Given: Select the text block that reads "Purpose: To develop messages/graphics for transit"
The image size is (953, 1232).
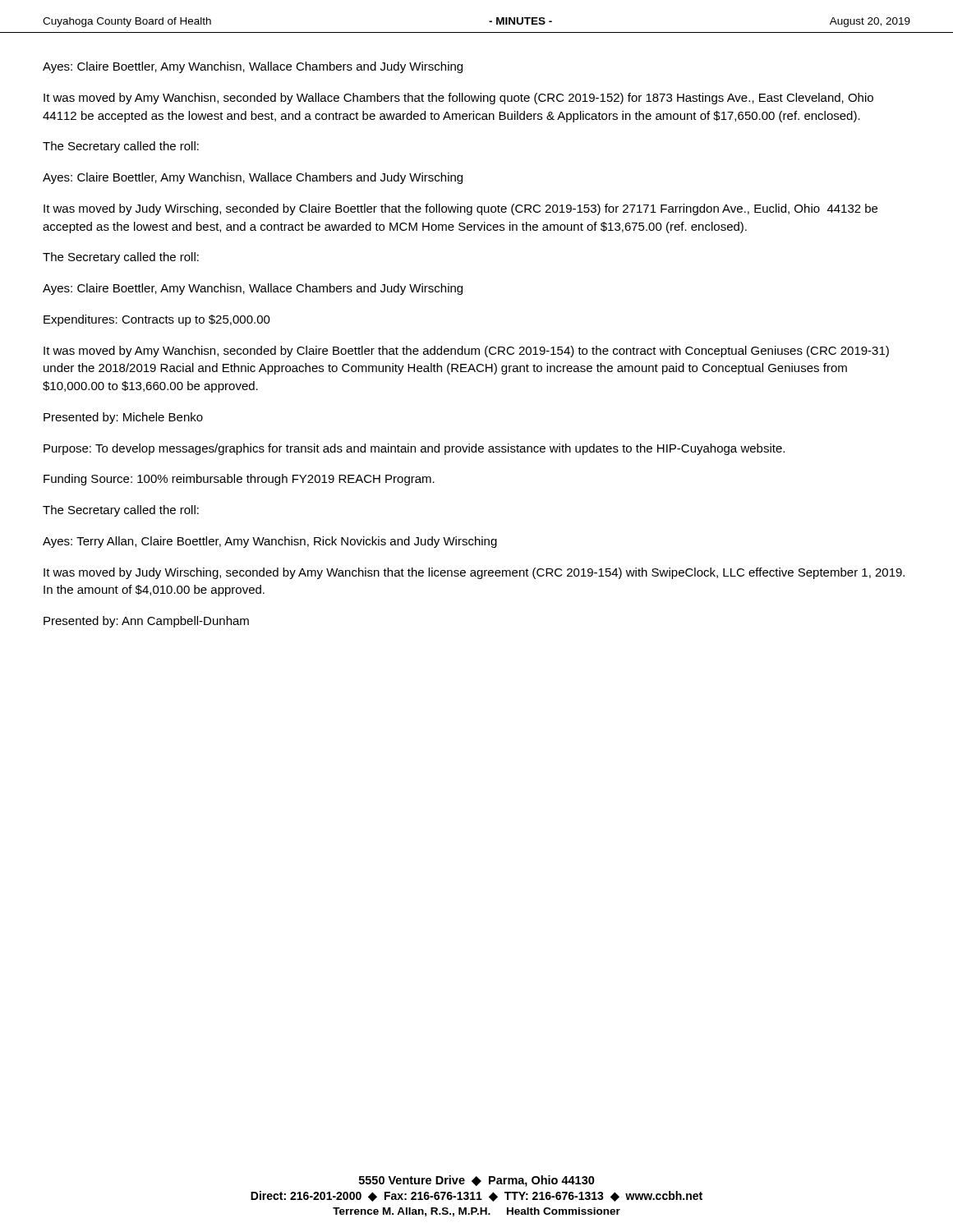Looking at the screenshot, I should (x=414, y=448).
